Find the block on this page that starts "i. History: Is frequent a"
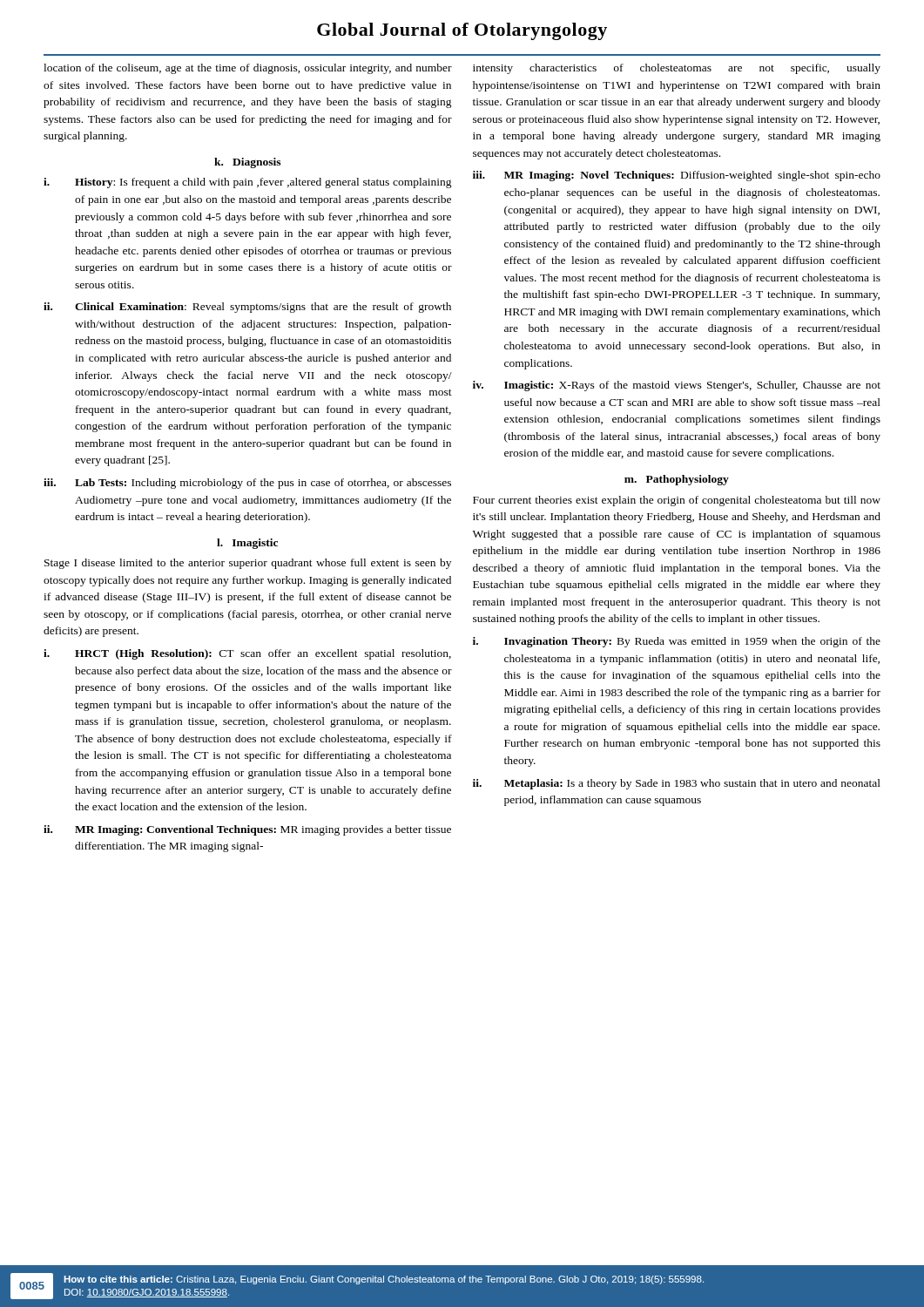 pyautogui.click(x=248, y=233)
